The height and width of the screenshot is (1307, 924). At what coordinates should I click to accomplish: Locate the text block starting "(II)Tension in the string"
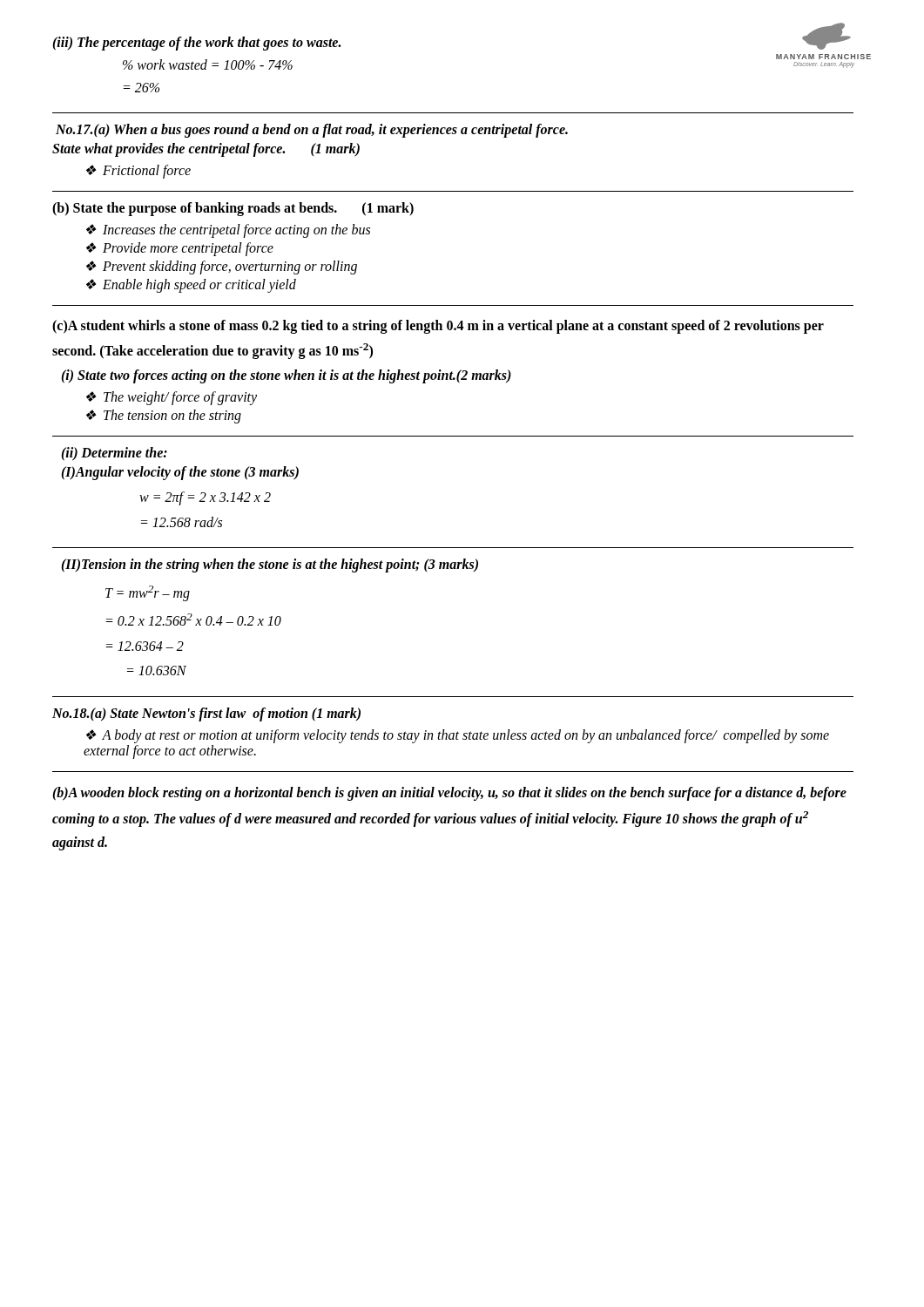pos(270,564)
